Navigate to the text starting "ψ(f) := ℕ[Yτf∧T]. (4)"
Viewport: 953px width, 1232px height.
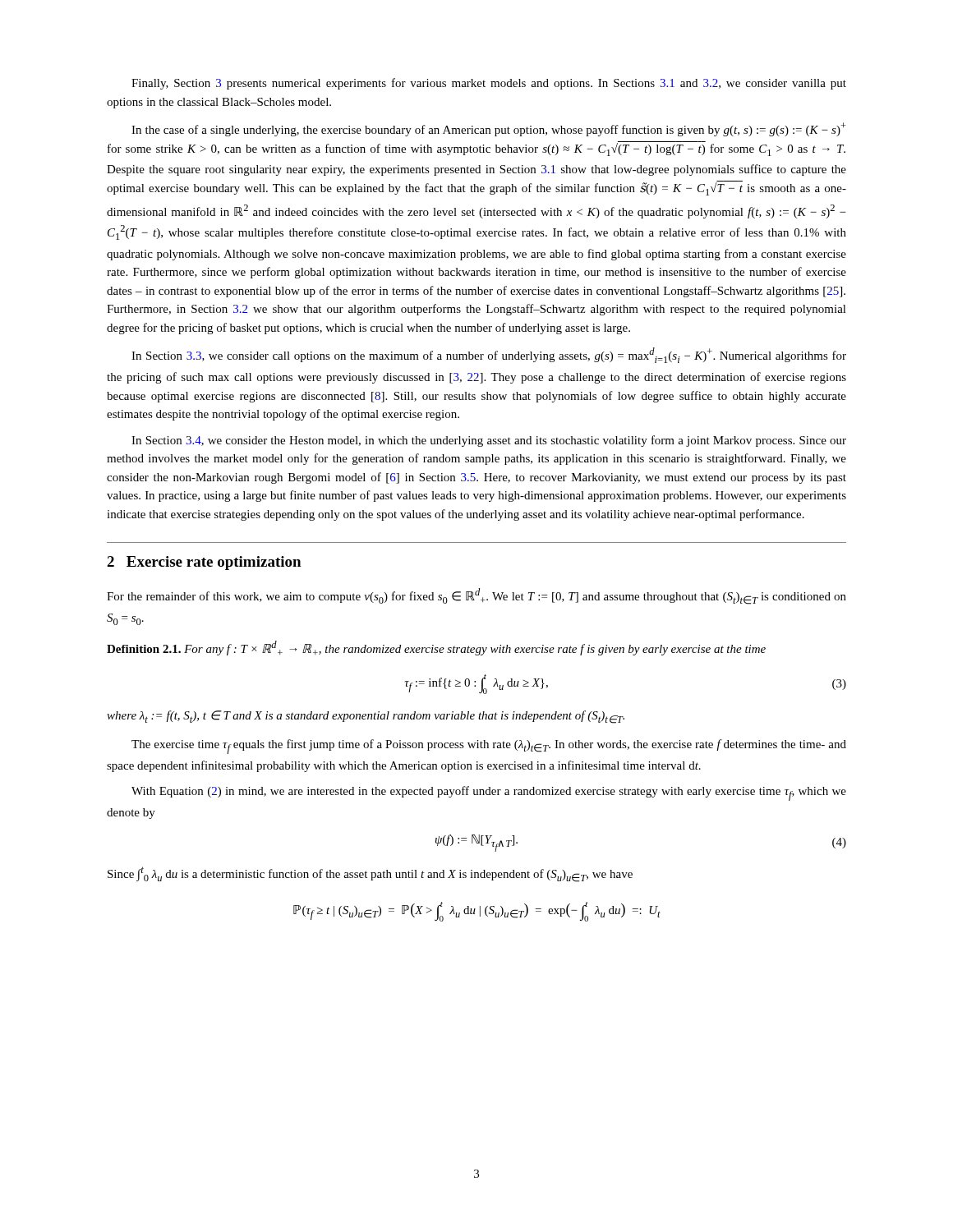coord(476,842)
